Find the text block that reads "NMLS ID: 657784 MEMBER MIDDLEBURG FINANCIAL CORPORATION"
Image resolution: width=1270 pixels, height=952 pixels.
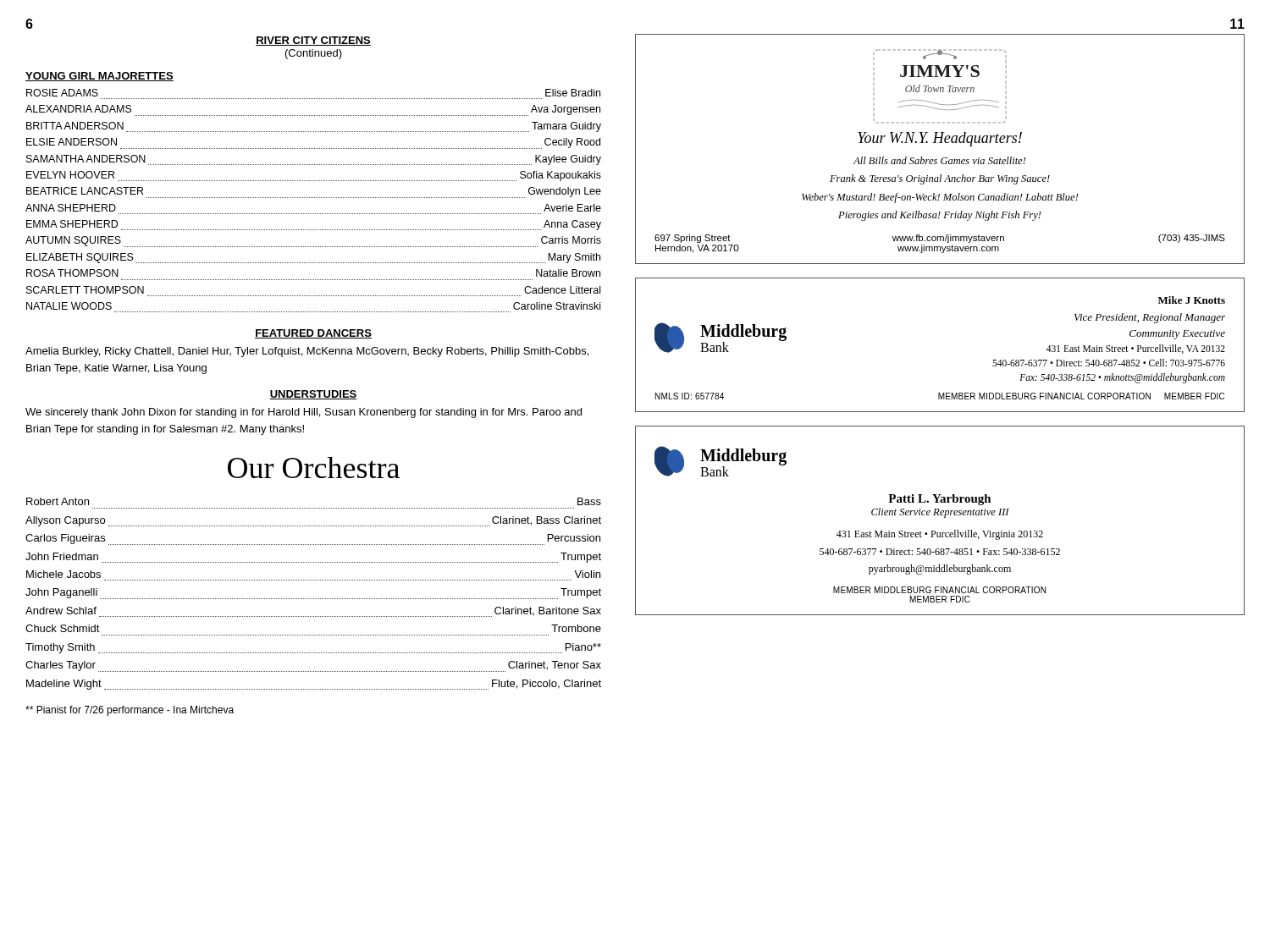click(940, 397)
